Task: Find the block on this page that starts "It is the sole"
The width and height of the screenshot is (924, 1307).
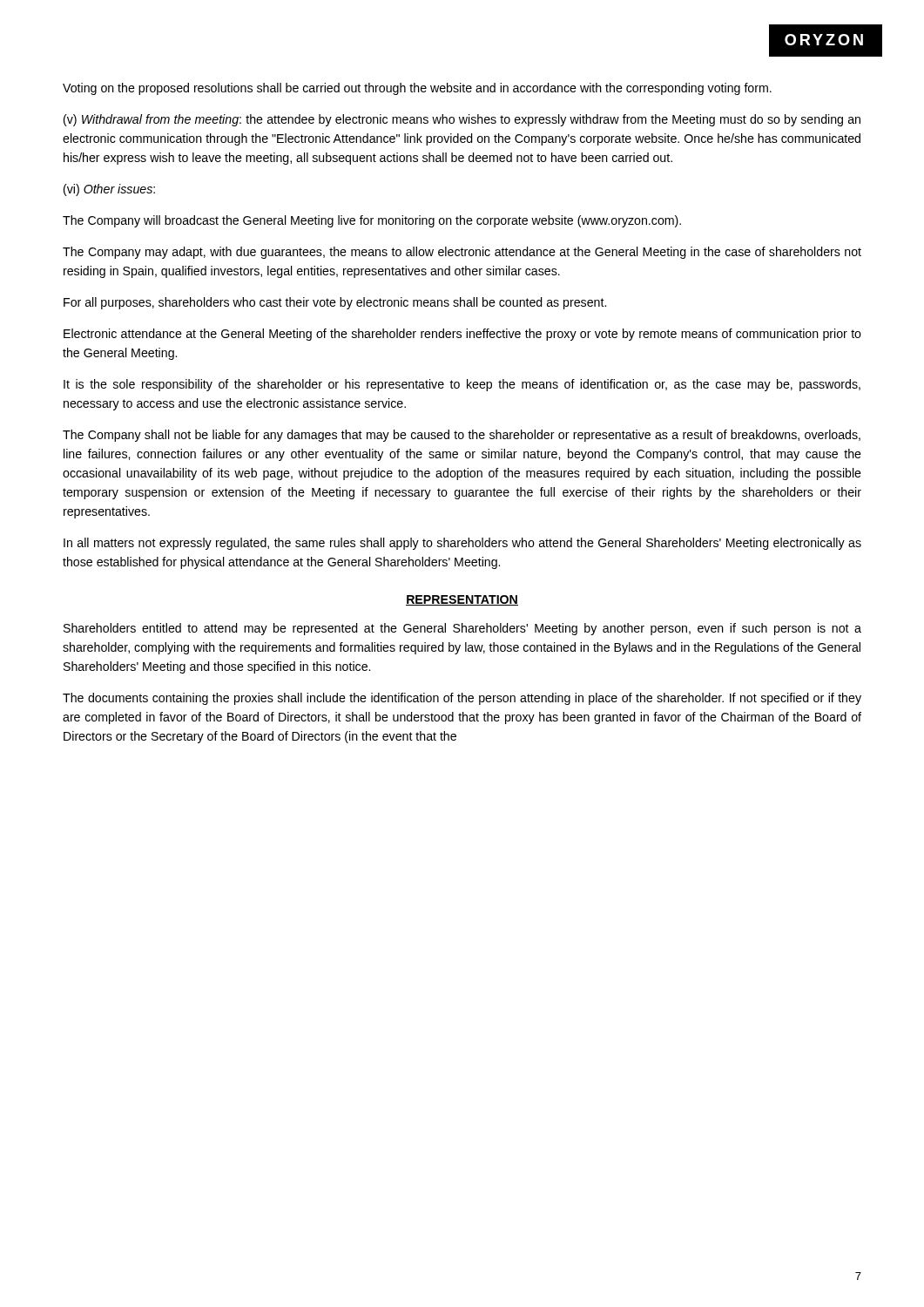Action: (462, 394)
